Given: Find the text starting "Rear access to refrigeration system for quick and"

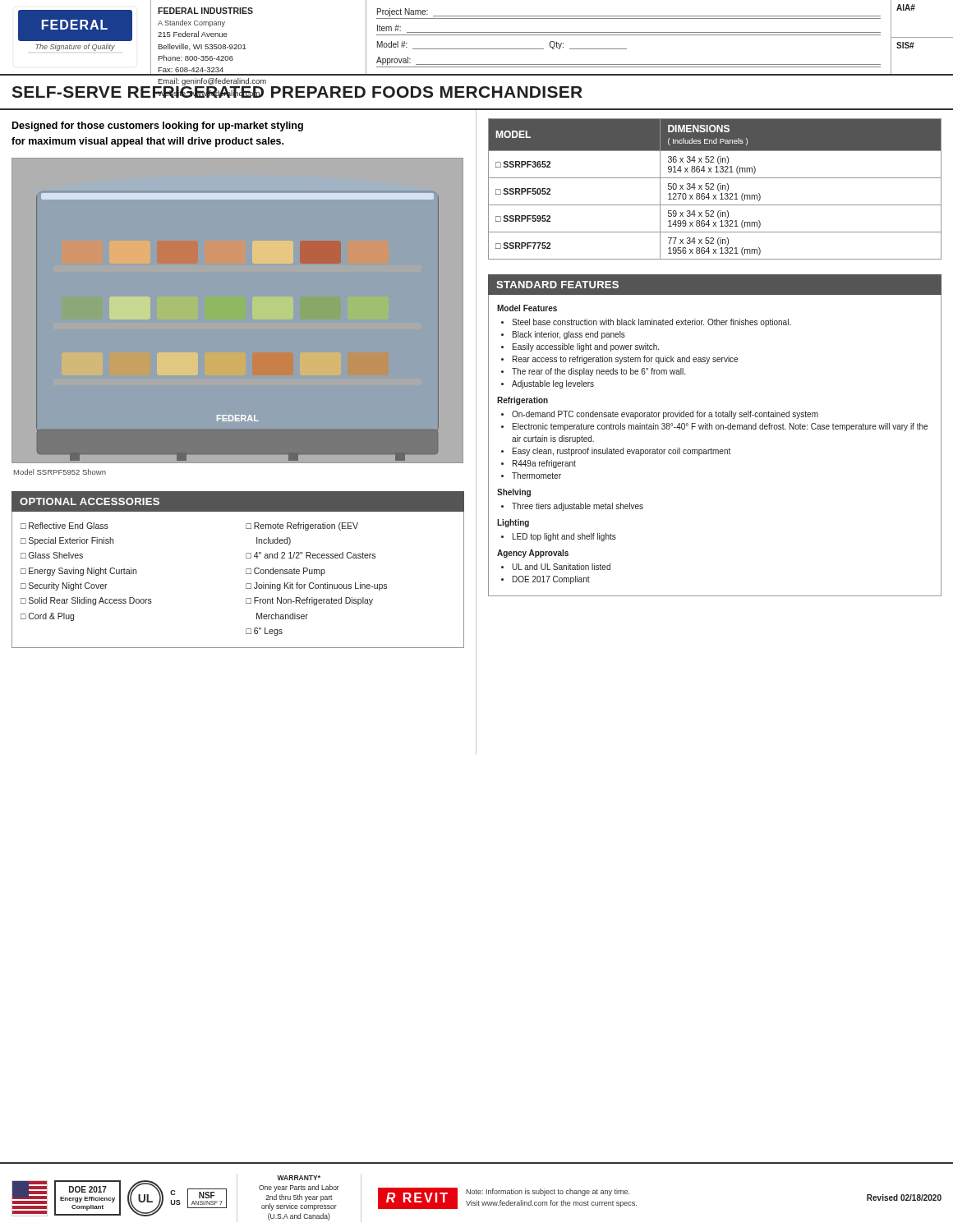Looking at the screenshot, I should 625,359.
